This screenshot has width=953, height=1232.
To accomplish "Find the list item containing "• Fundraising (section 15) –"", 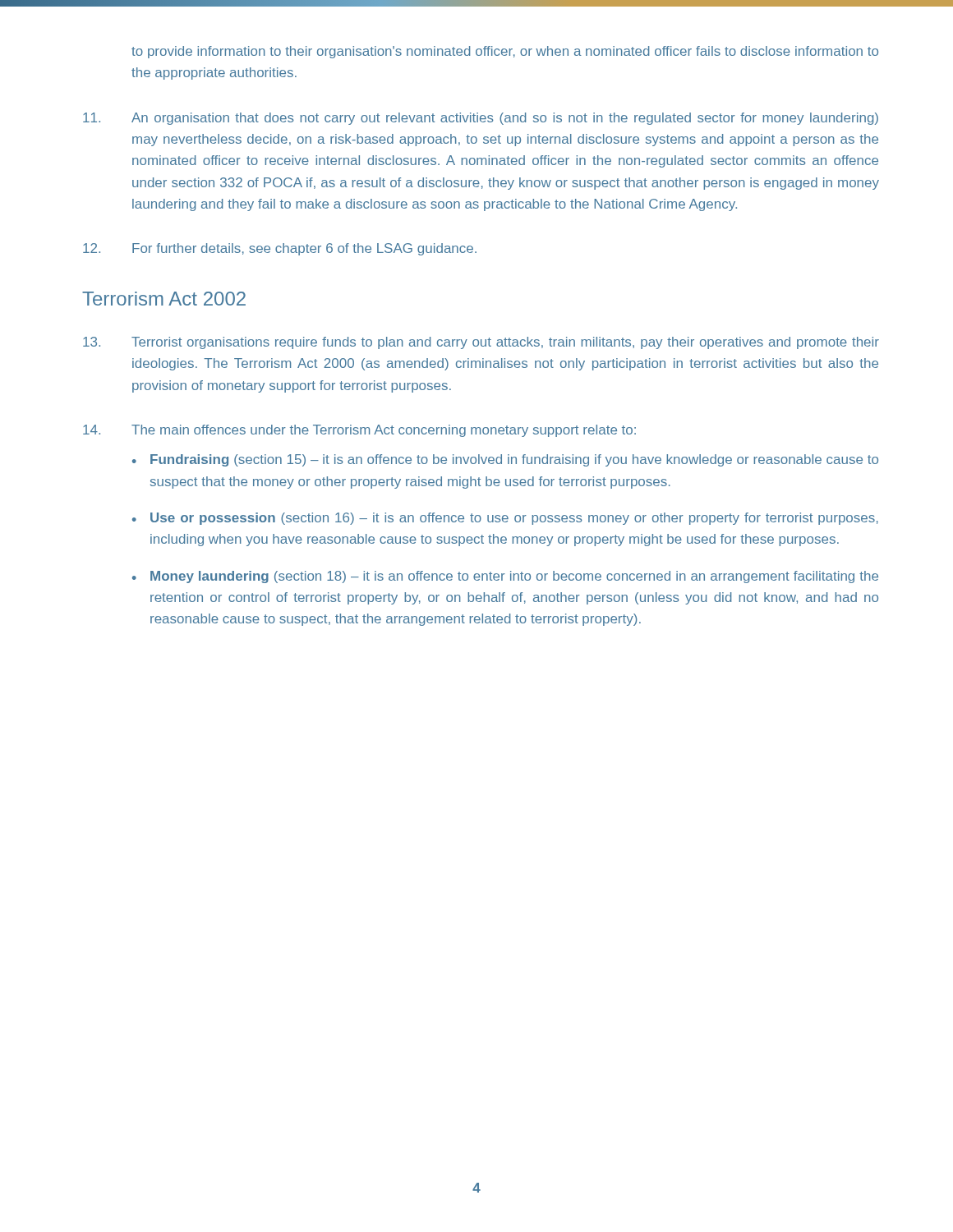I will tap(505, 471).
